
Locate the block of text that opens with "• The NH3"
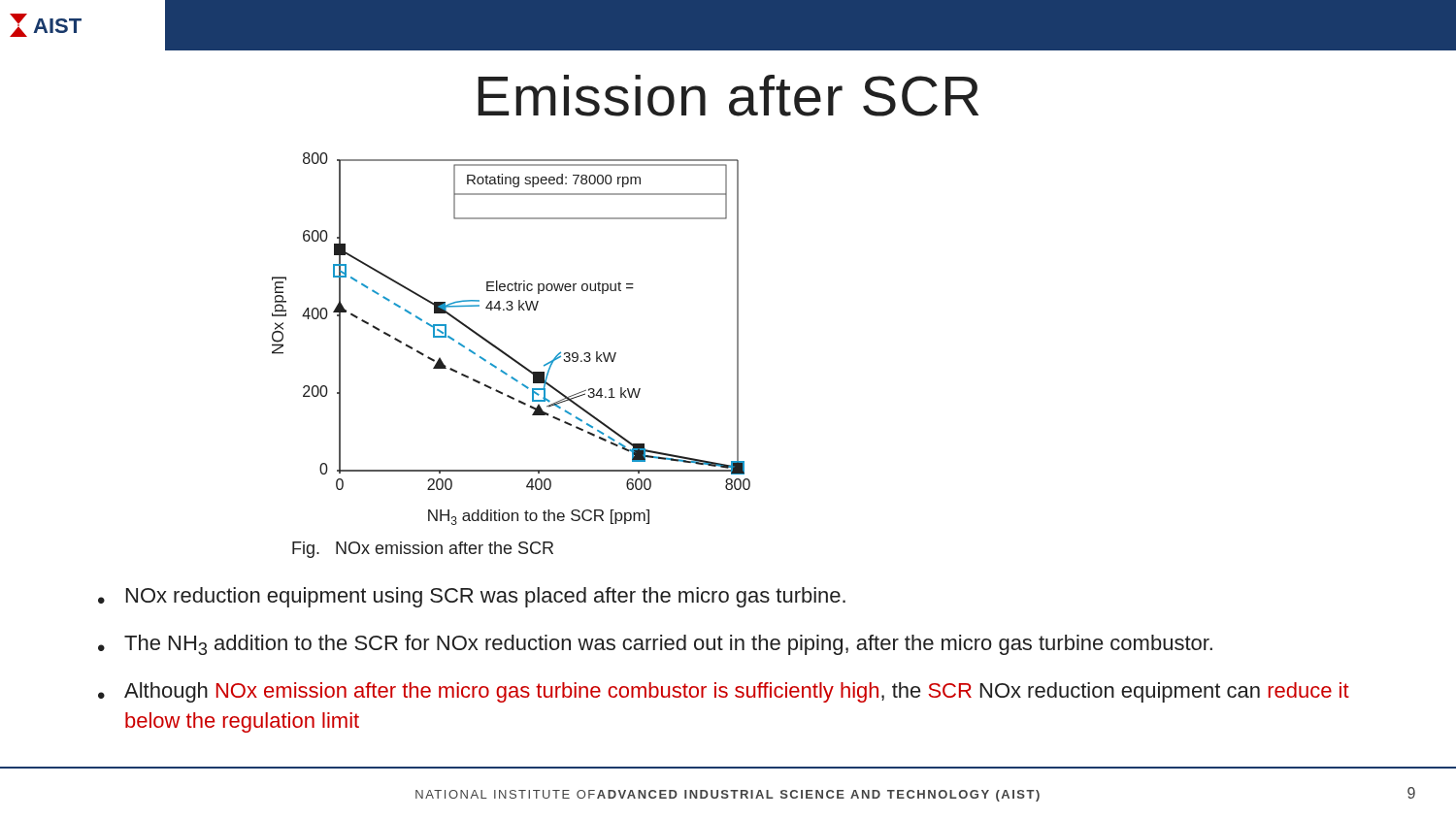[656, 646]
